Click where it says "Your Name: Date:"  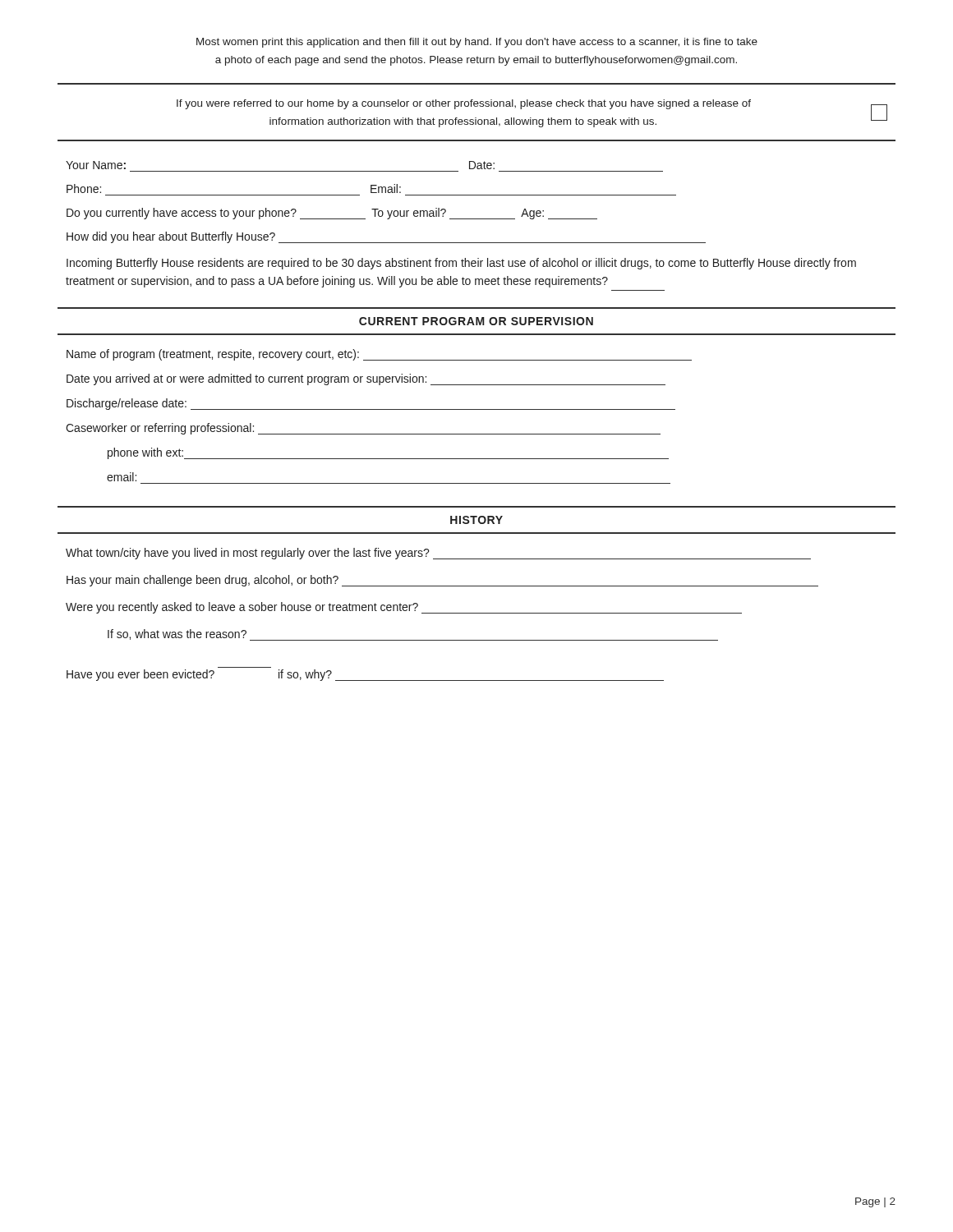(x=364, y=165)
